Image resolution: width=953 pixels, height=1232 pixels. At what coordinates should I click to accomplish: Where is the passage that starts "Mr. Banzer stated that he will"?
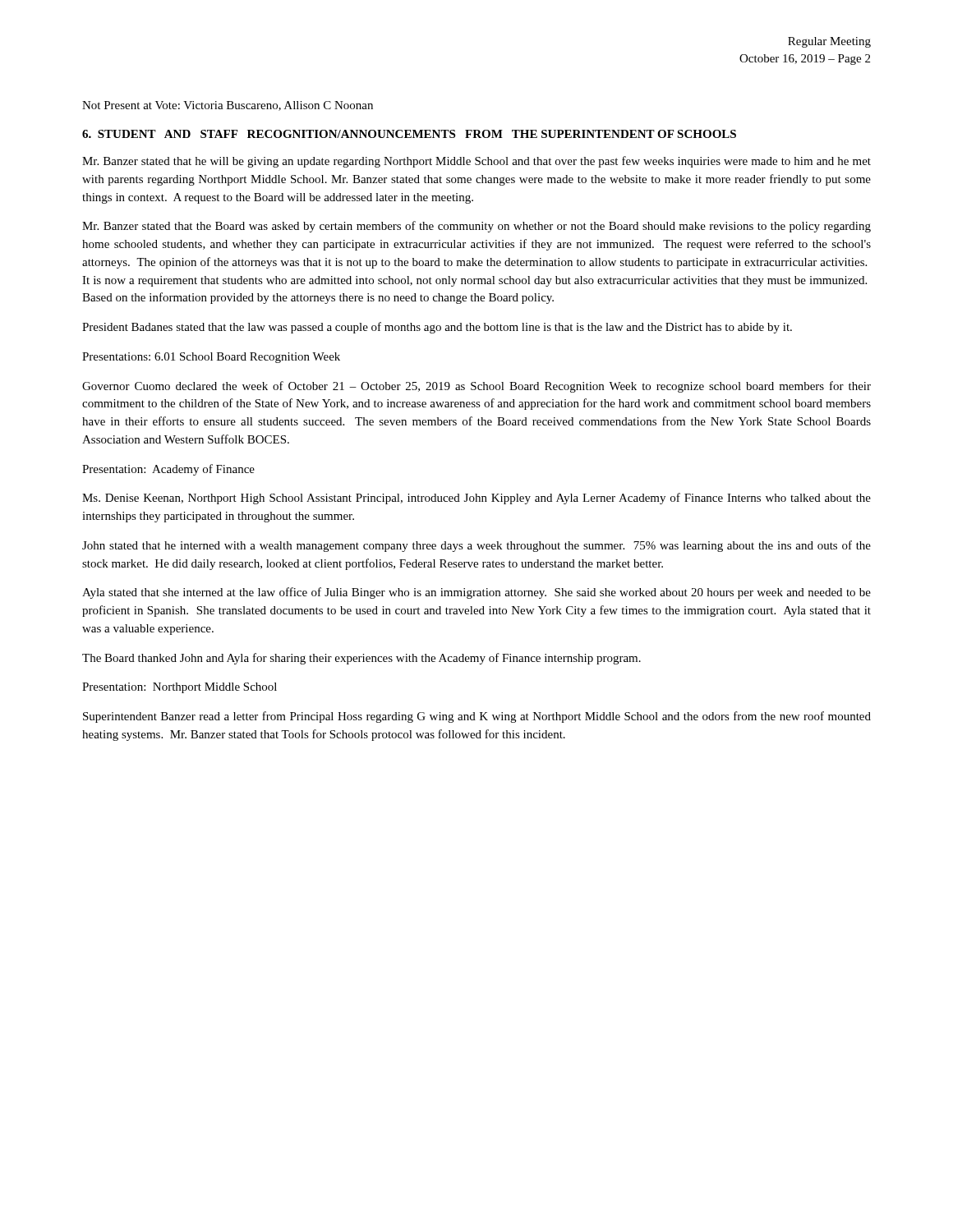coord(476,180)
